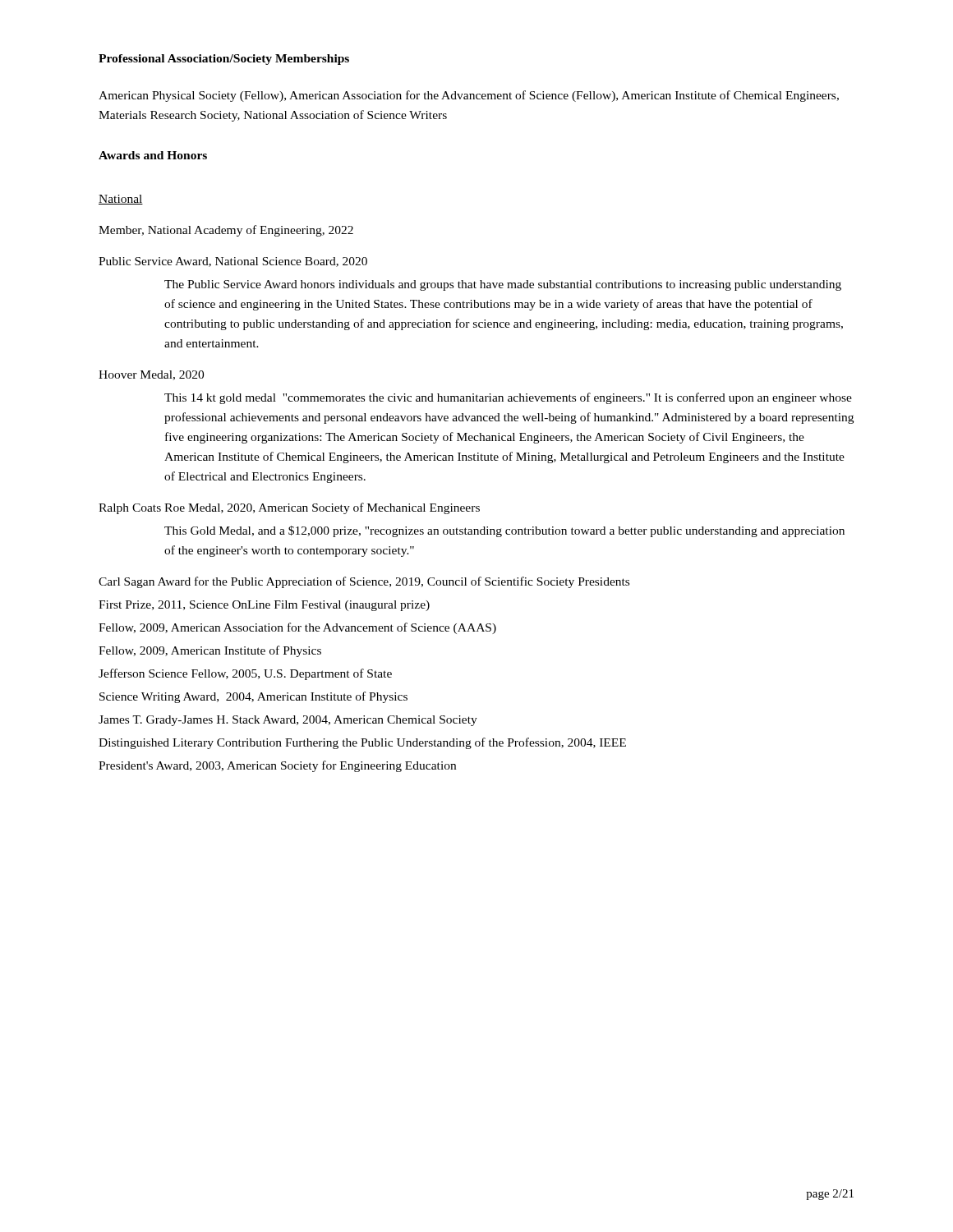Point to the block beginning "Public Service Award, National Science"

pos(233,261)
